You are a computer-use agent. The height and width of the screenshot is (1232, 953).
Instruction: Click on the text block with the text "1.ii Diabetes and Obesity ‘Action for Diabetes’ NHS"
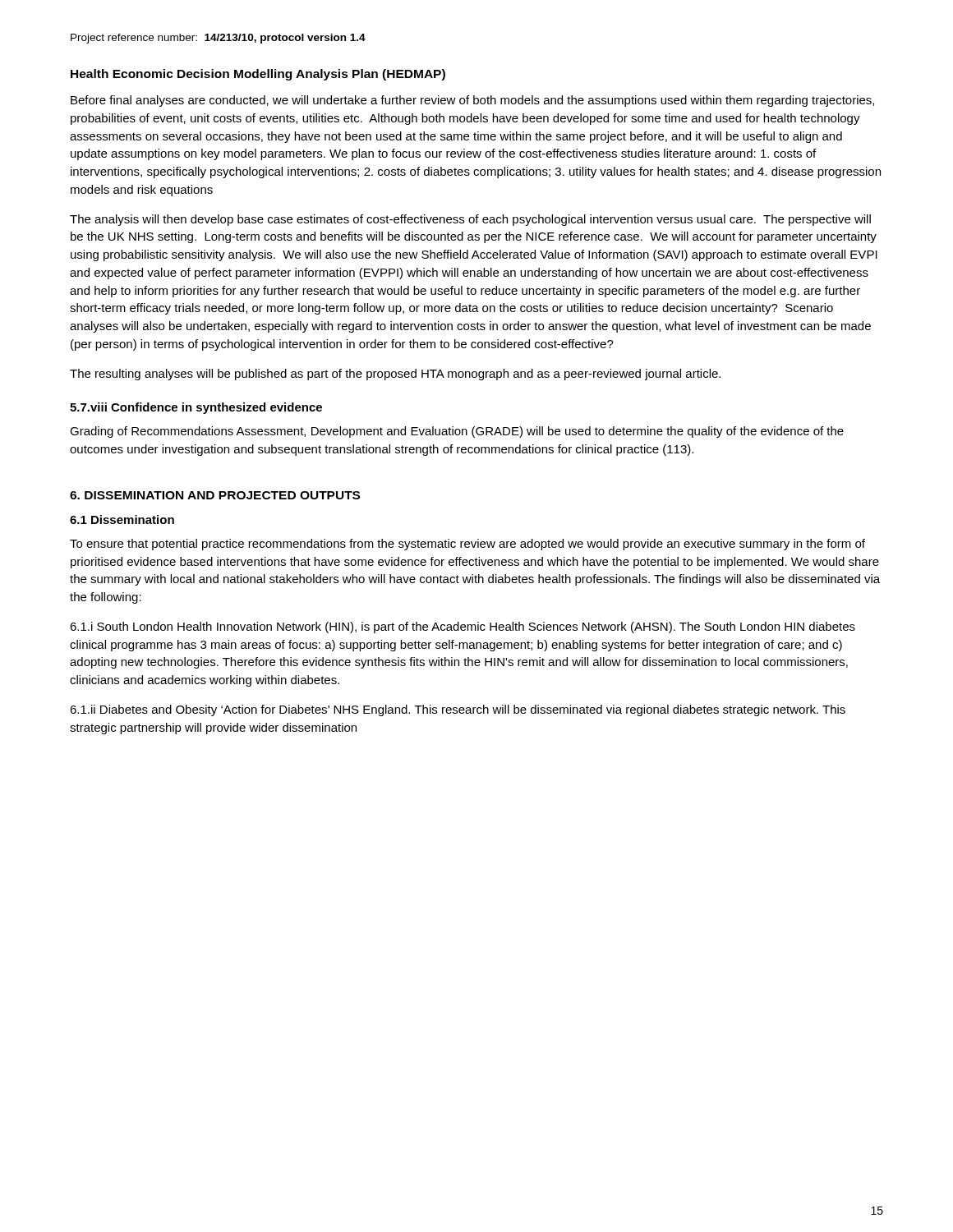[458, 718]
